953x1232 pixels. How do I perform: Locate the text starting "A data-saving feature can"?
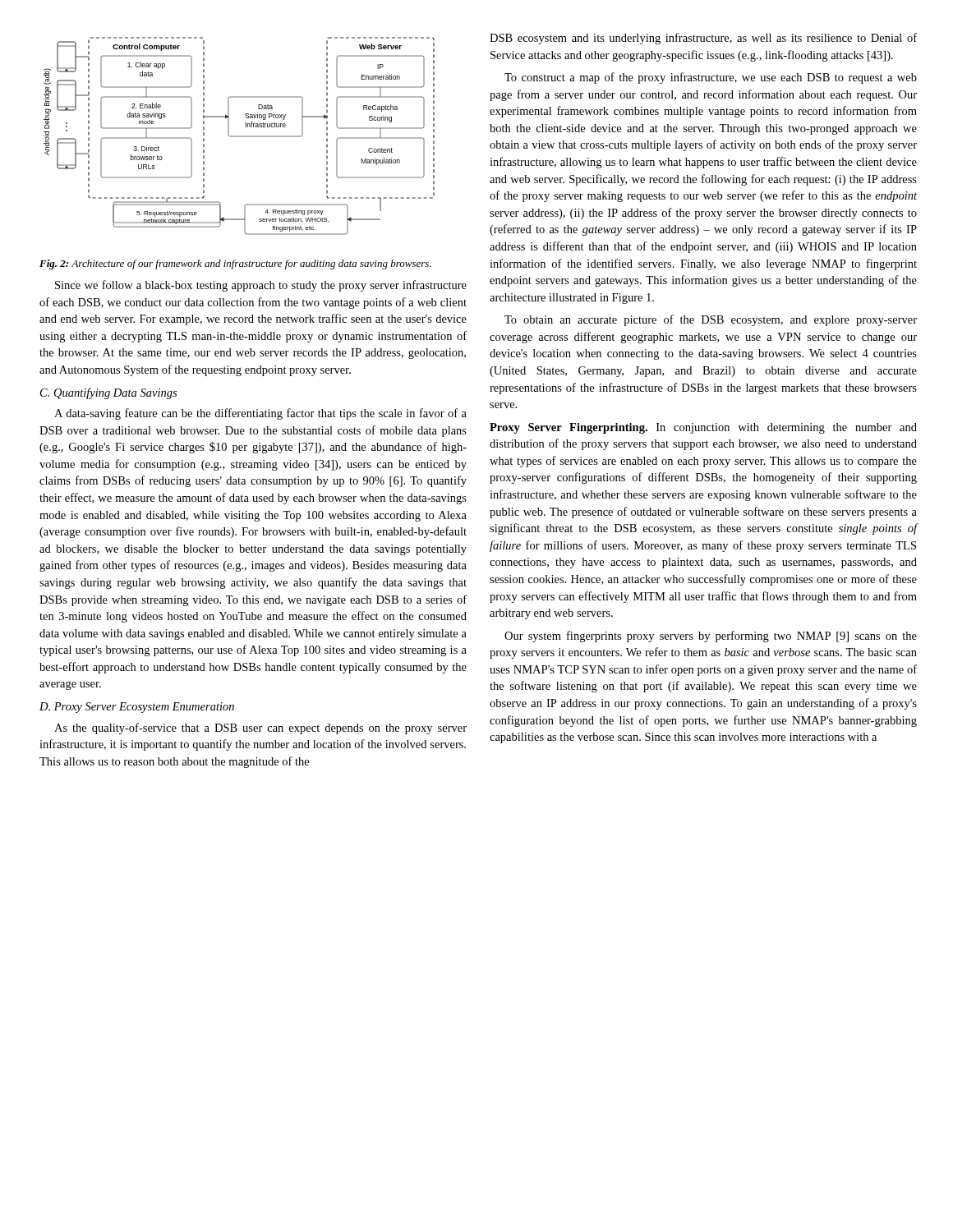point(253,549)
